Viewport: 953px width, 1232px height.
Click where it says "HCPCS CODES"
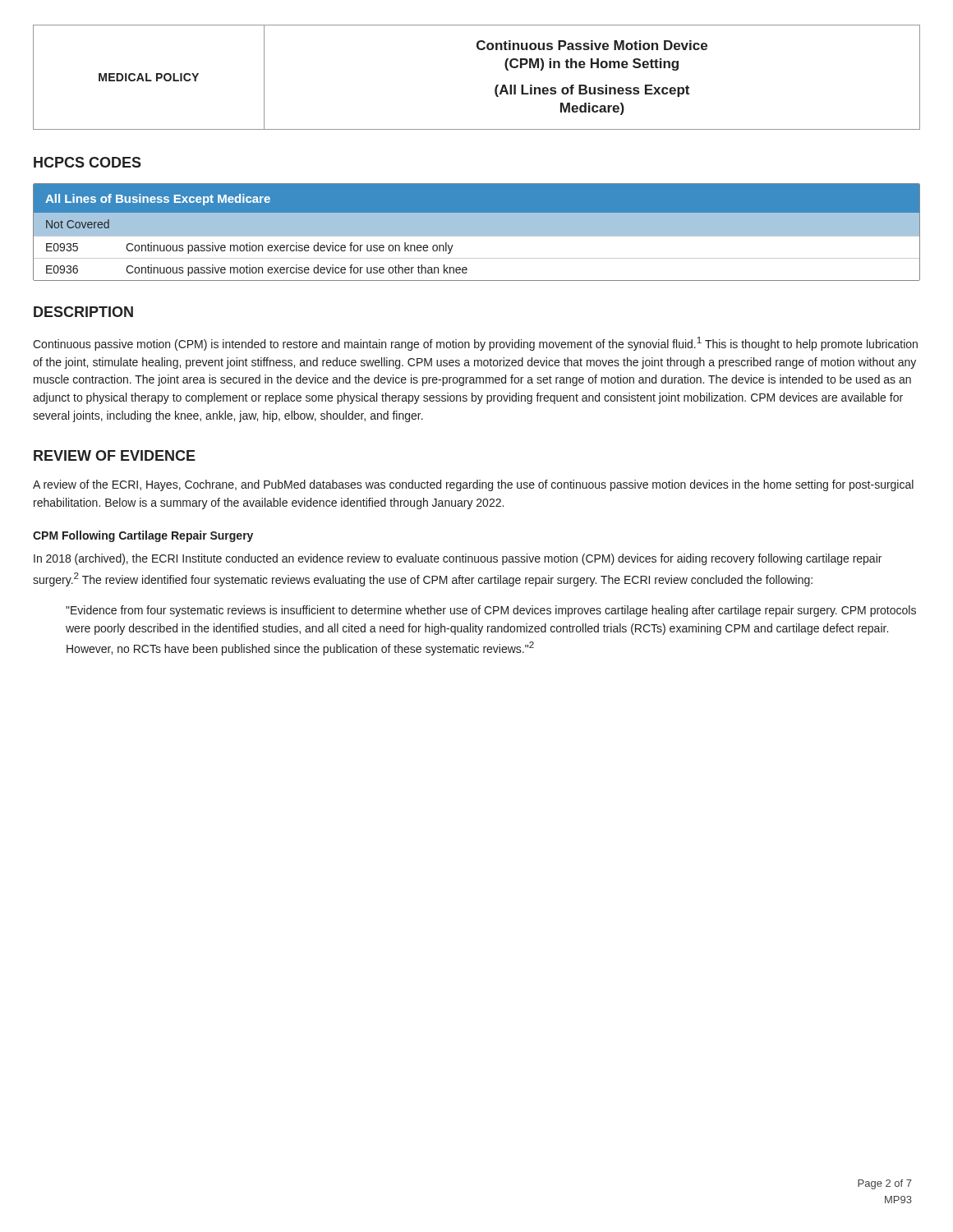(87, 163)
